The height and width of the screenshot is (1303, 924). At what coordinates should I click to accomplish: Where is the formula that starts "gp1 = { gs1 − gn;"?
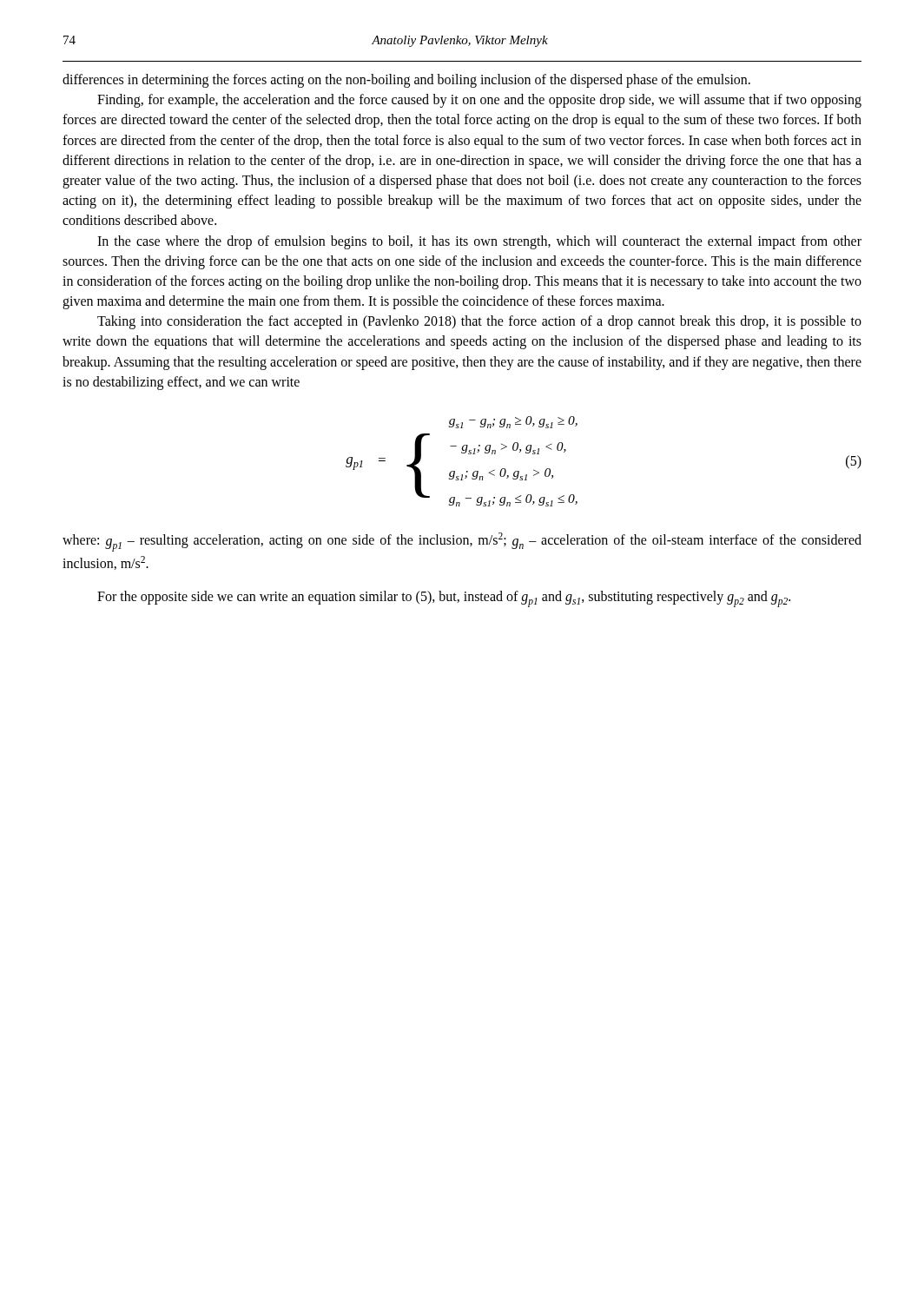(513, 422)
